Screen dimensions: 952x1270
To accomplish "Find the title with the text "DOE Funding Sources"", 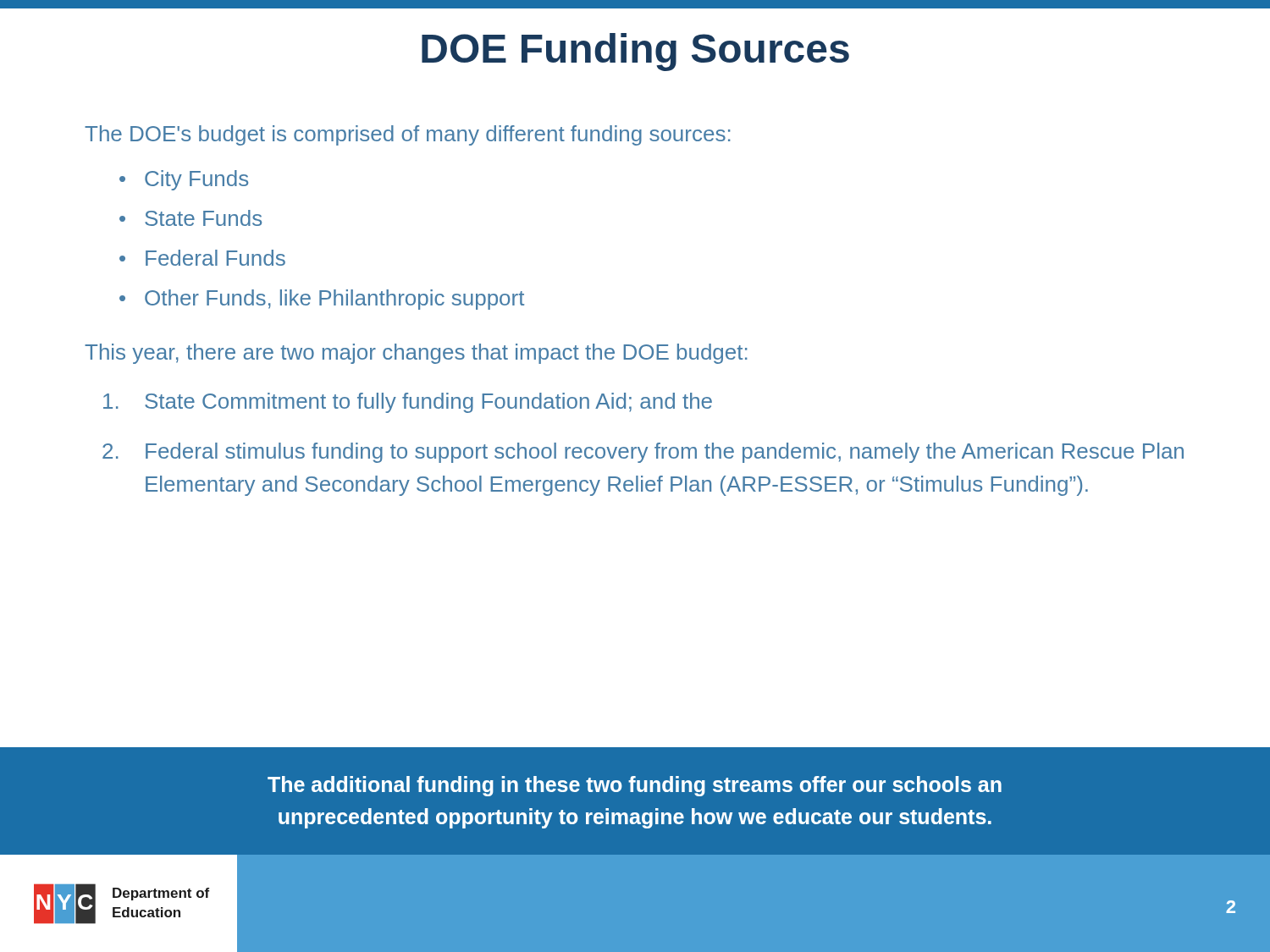I will [x=635, y=49].
